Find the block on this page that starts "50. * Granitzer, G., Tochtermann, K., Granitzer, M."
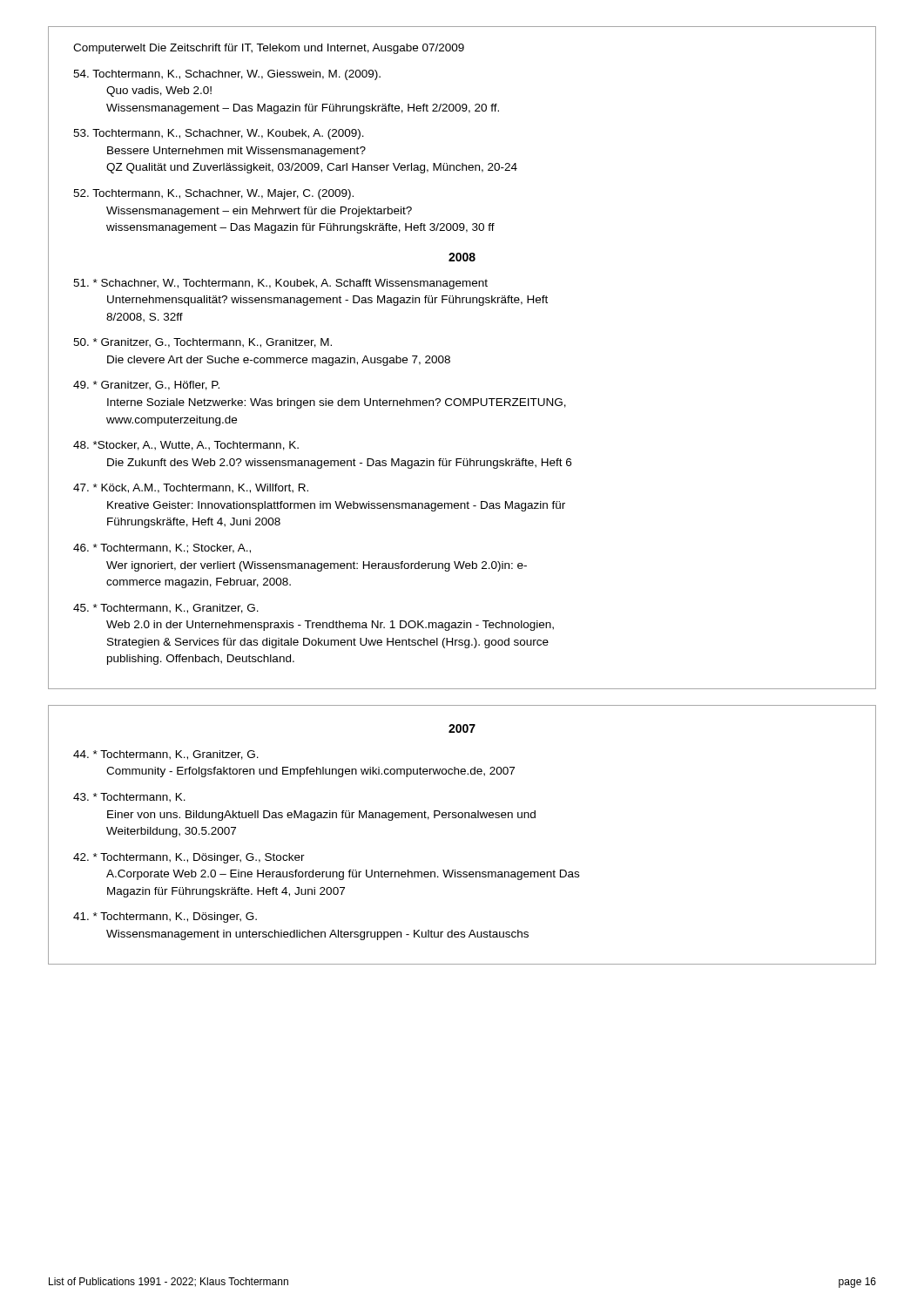 pos(202,343)
